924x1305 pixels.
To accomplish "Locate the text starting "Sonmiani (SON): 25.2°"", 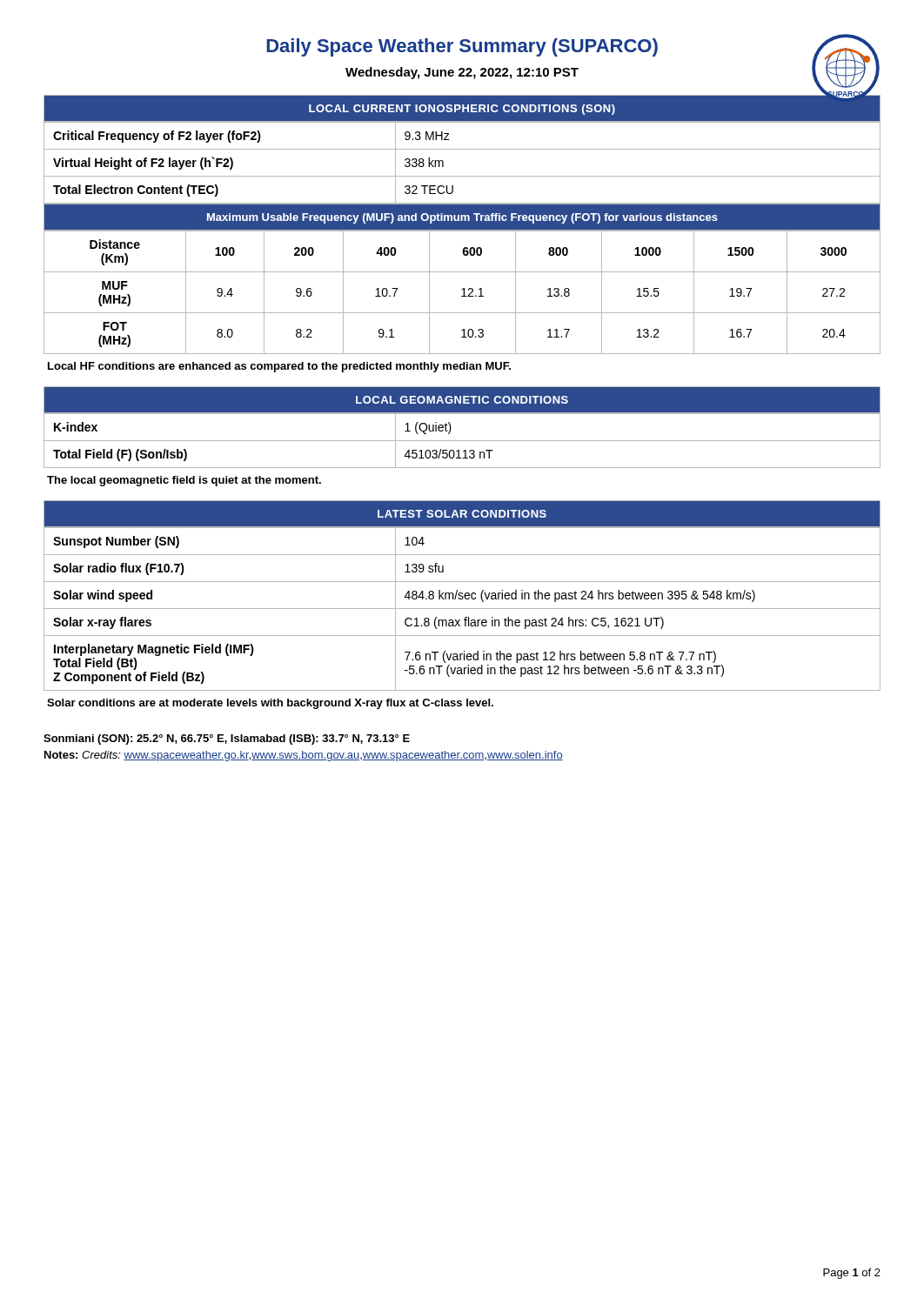I will pyautogui.click(x=227, y=740).
